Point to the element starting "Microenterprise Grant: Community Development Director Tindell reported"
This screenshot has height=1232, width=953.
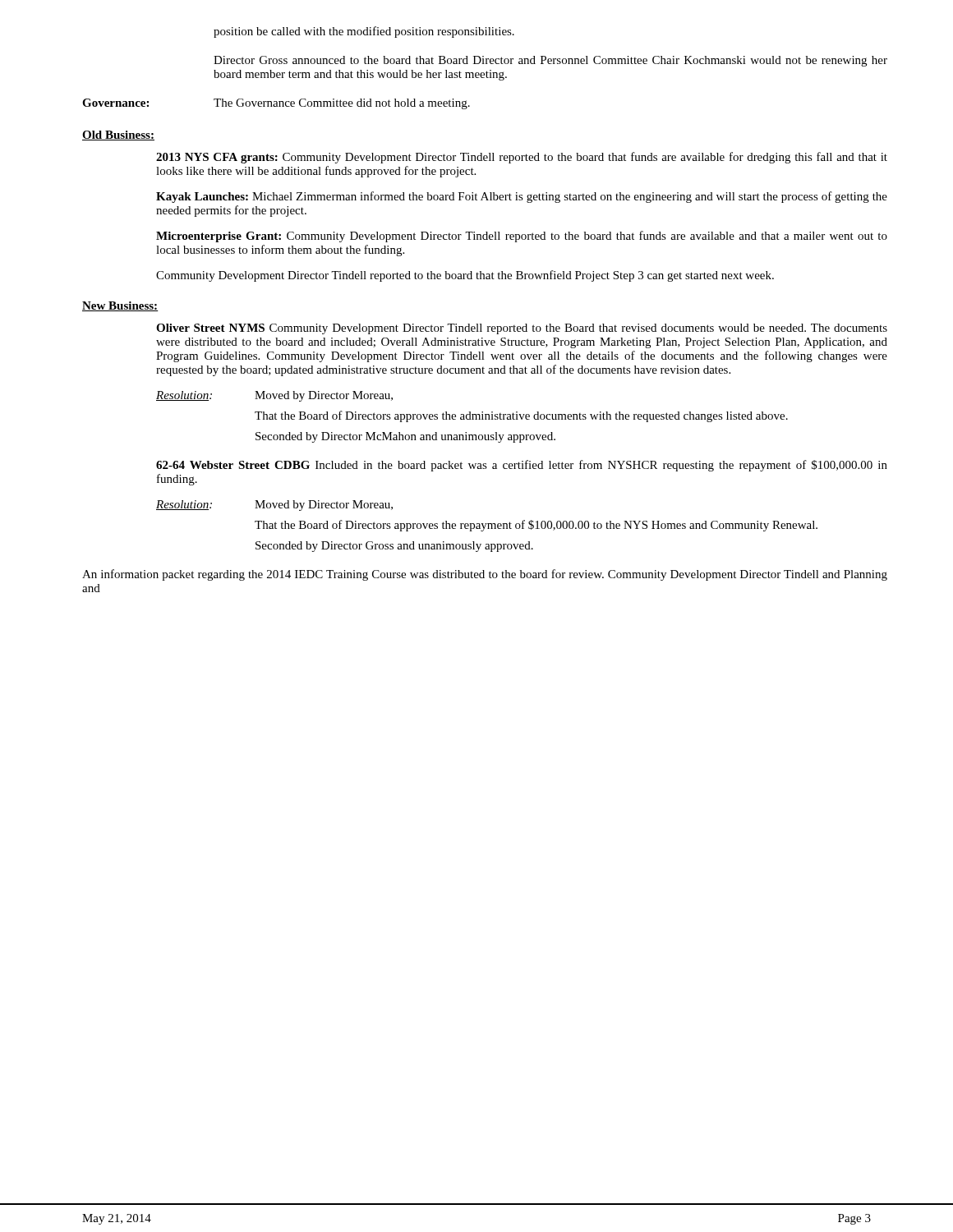[x=522, y=243]
